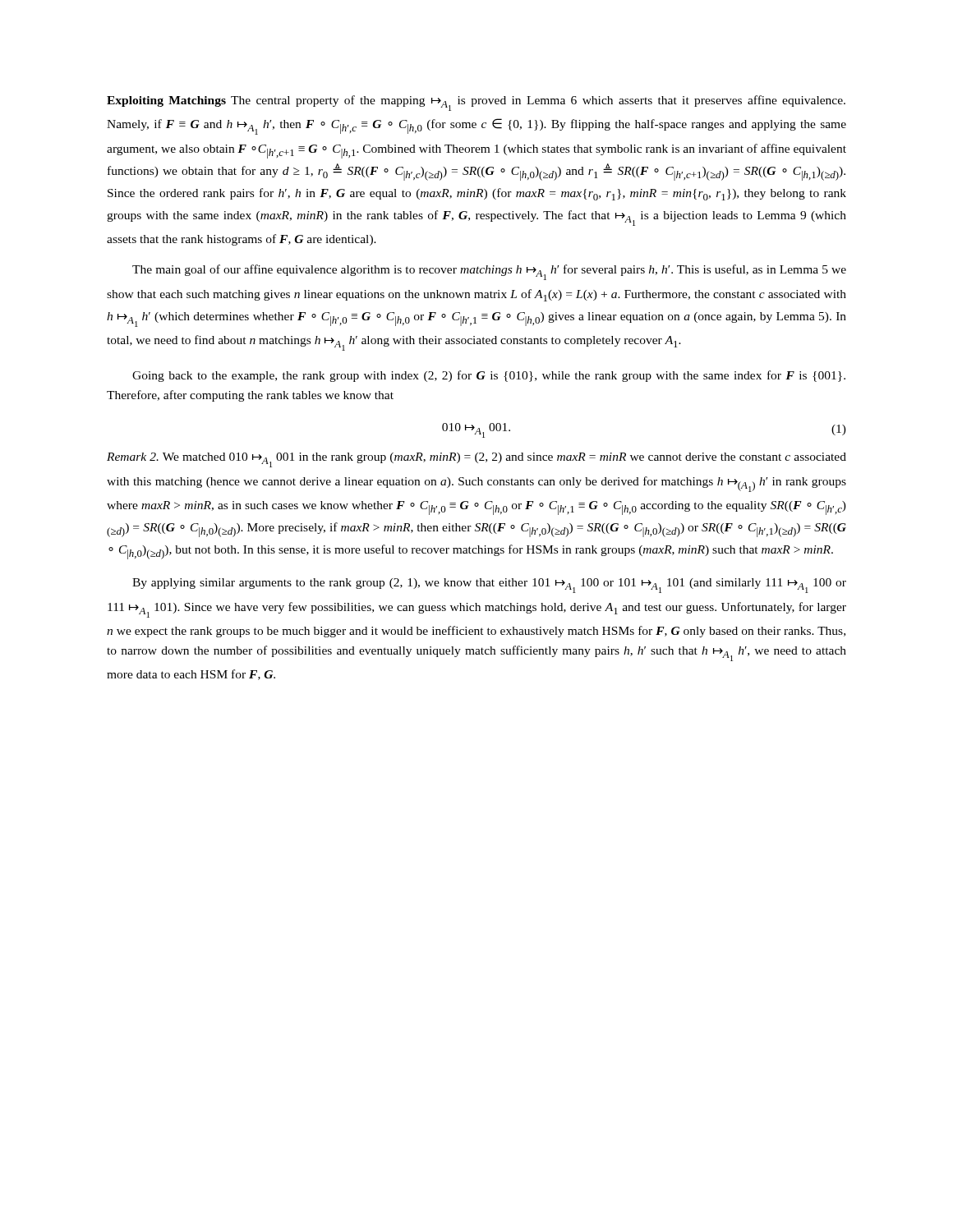Find the element starting "Exploiting Matchings The central"
The width and height of the screenshot is (953, 1232).
[476, 169]
